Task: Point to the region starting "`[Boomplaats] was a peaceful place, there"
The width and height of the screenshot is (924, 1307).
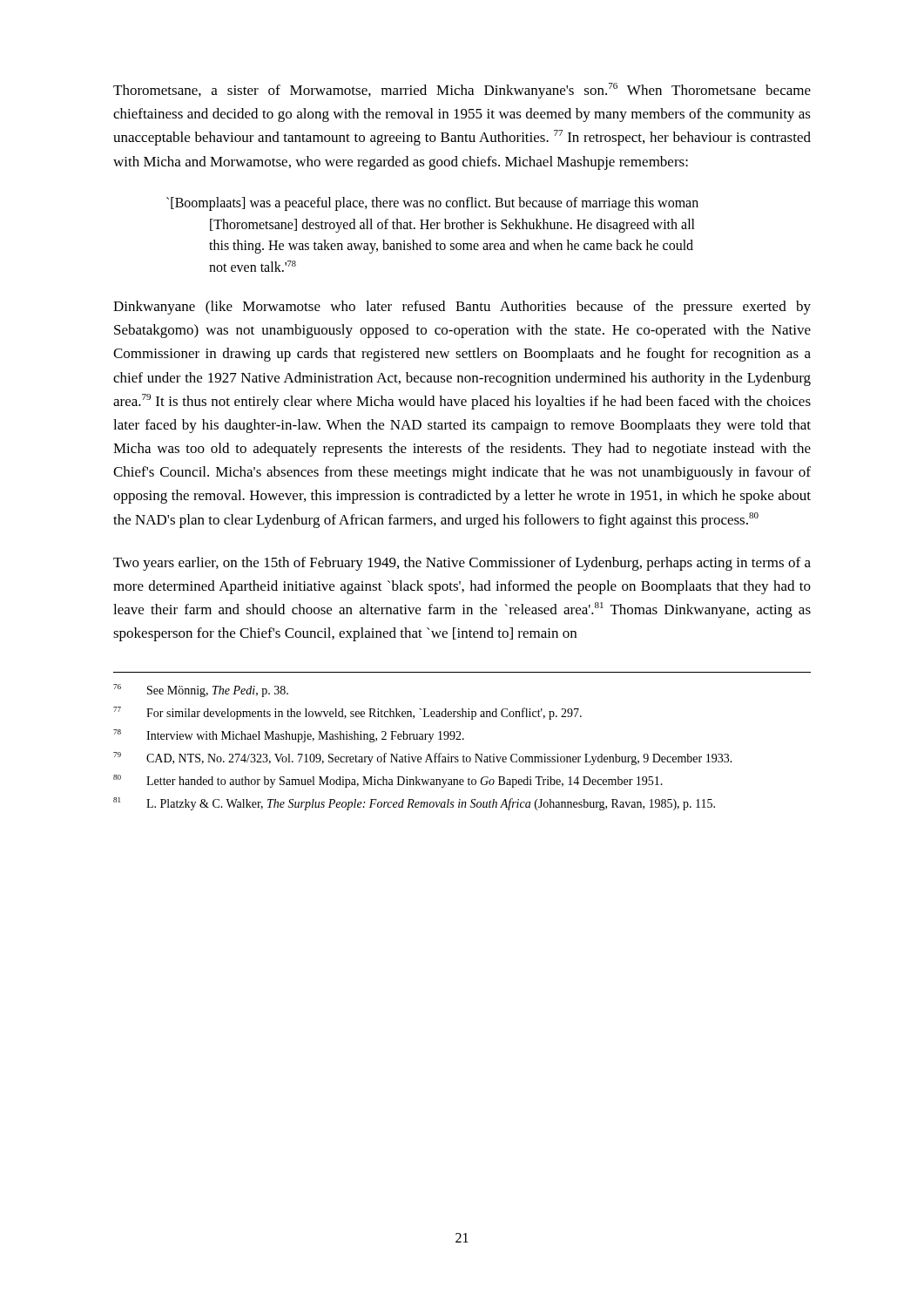Action: (488, 236)
